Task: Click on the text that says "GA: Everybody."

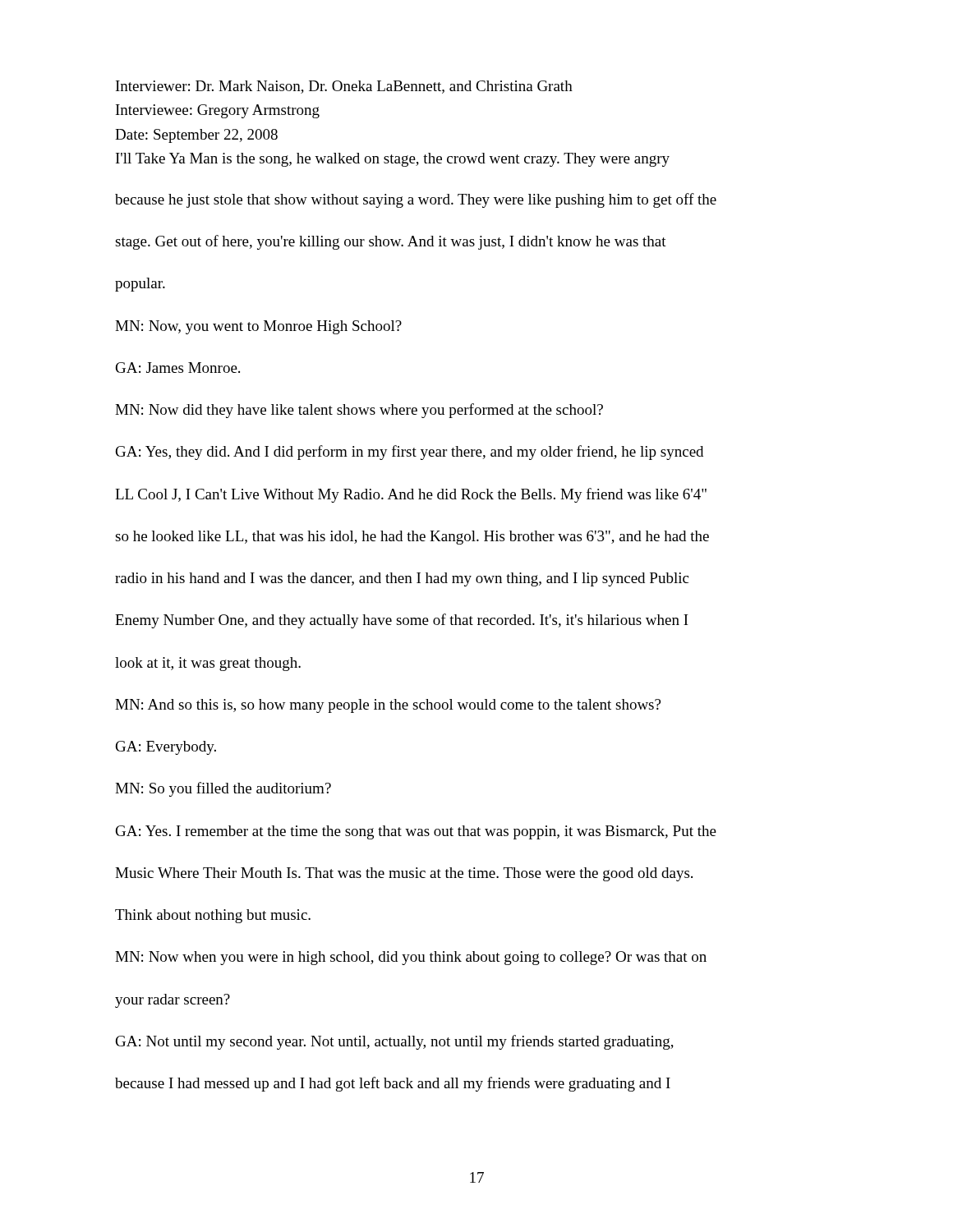Action: click(166, 746)
